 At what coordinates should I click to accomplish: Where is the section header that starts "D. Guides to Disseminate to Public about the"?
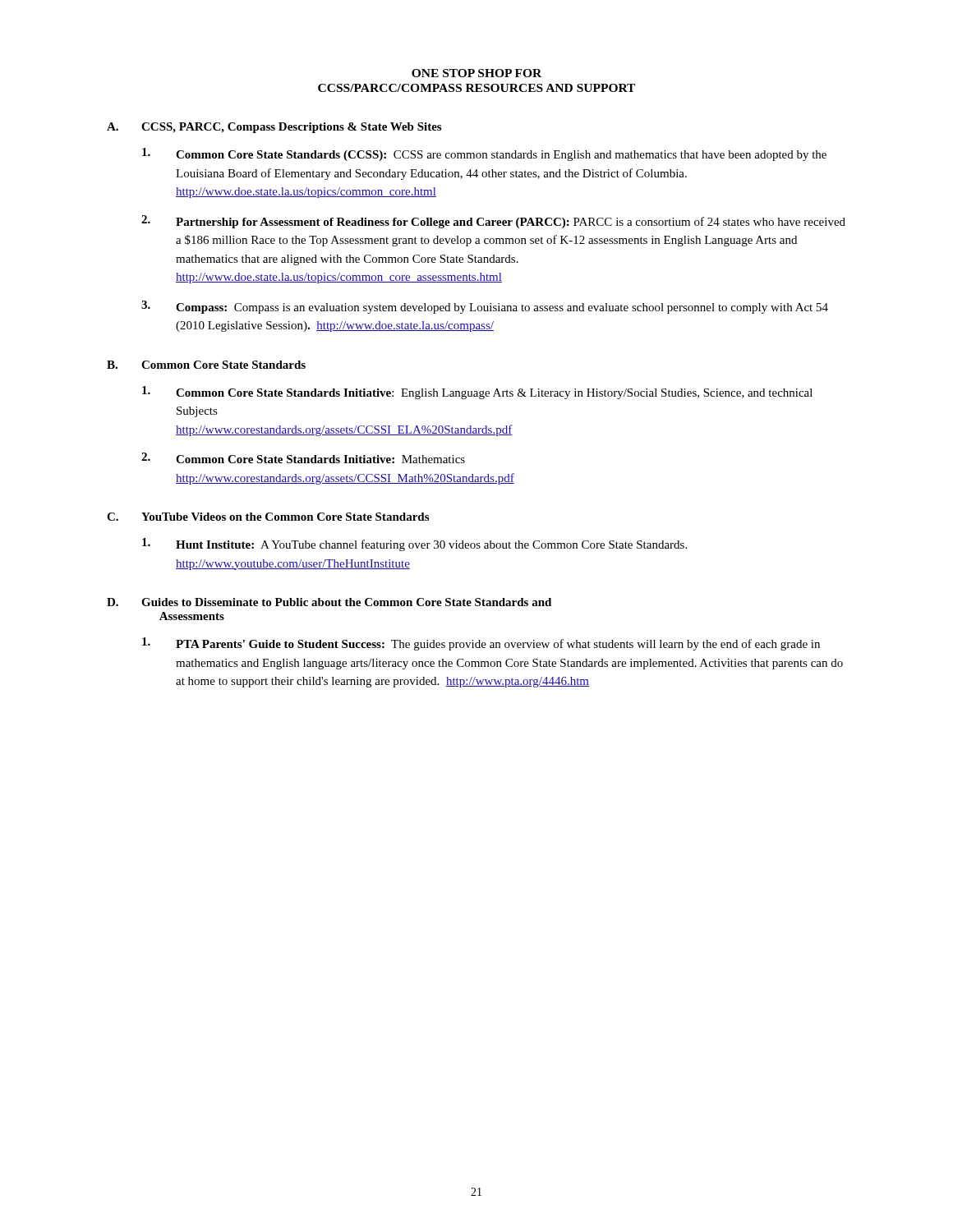pyautogui.click(x=329, y=609)
